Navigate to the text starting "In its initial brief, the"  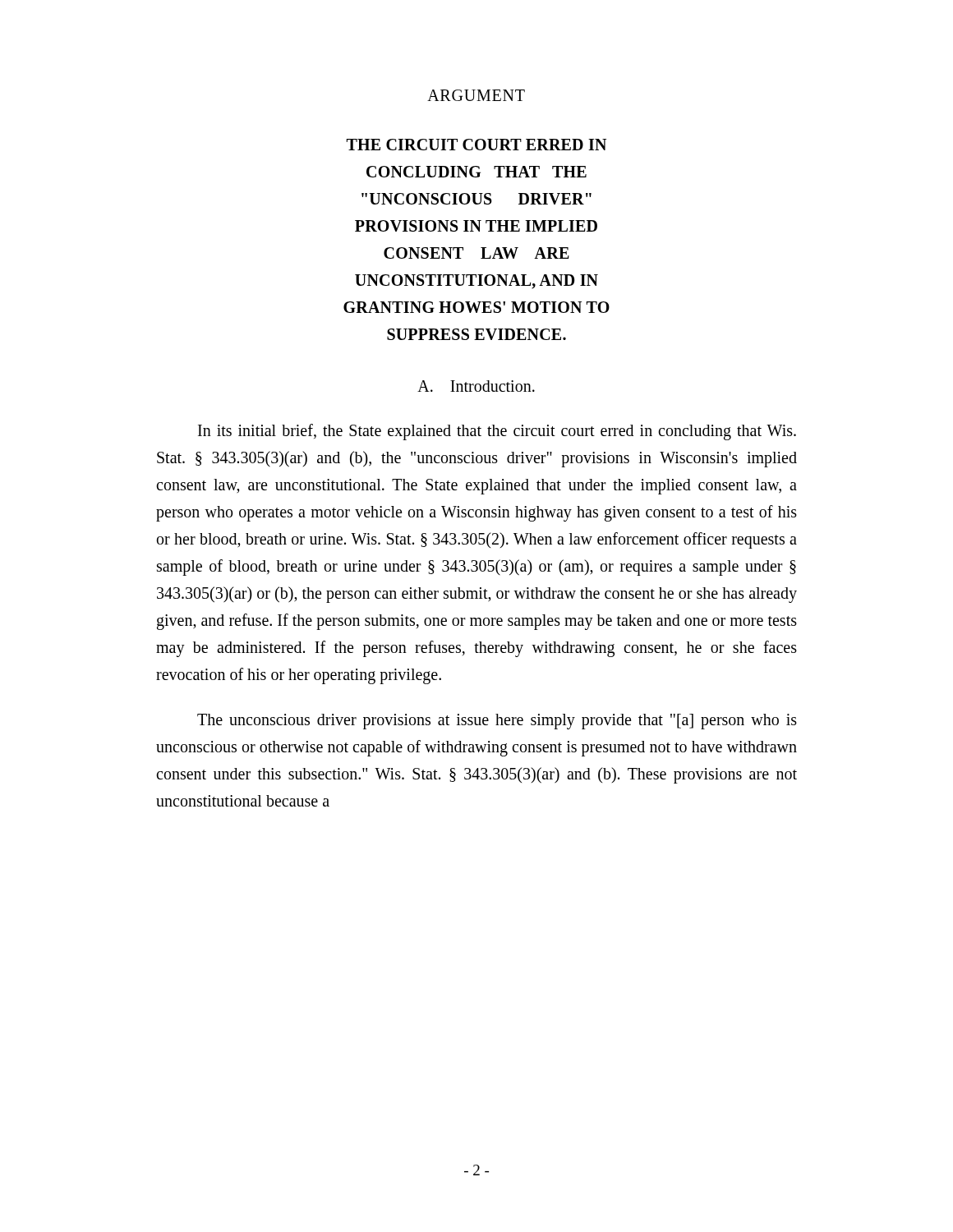tap(476, 552)
